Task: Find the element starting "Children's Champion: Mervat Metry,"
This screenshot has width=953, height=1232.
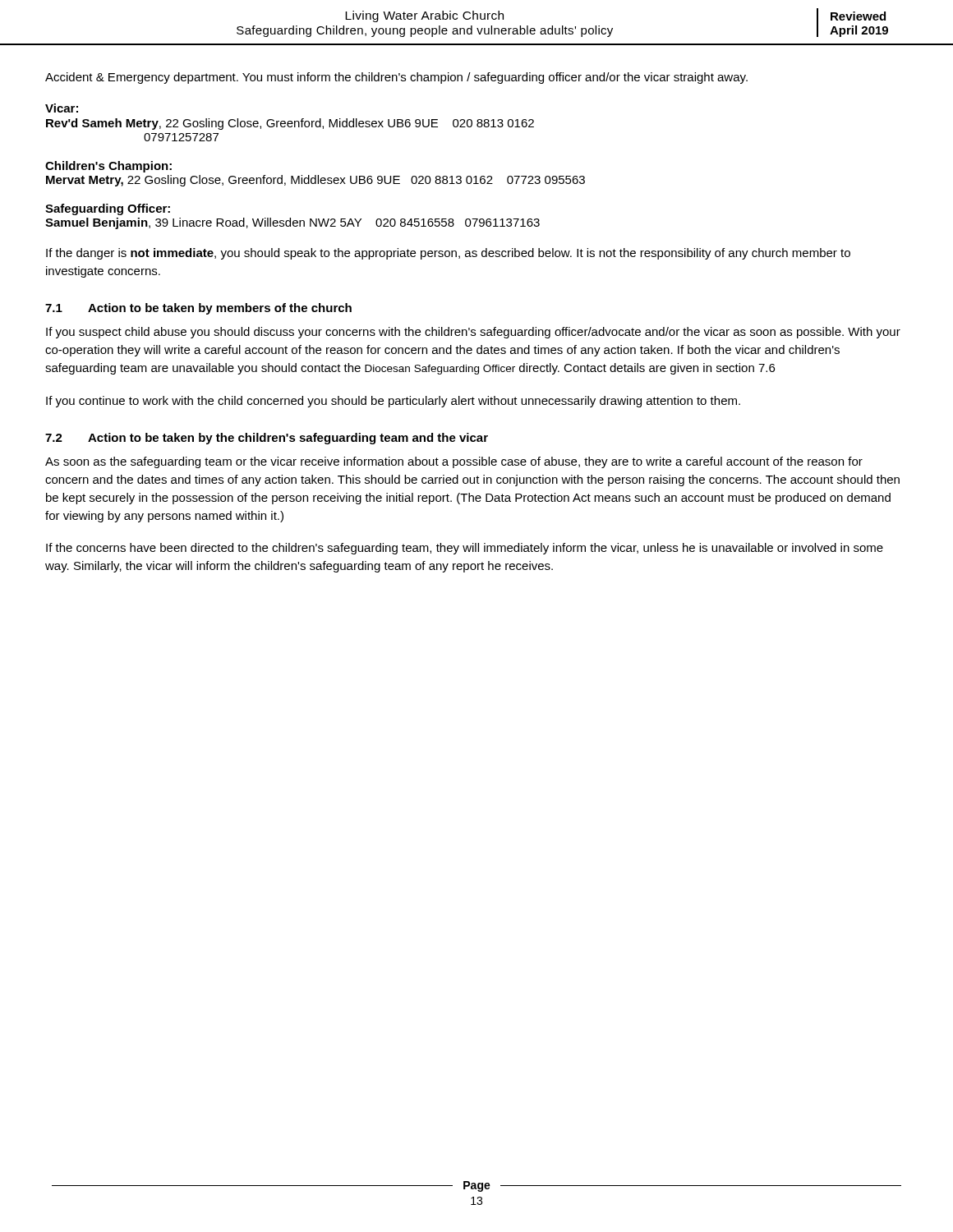Action: (x=476, y=172)
